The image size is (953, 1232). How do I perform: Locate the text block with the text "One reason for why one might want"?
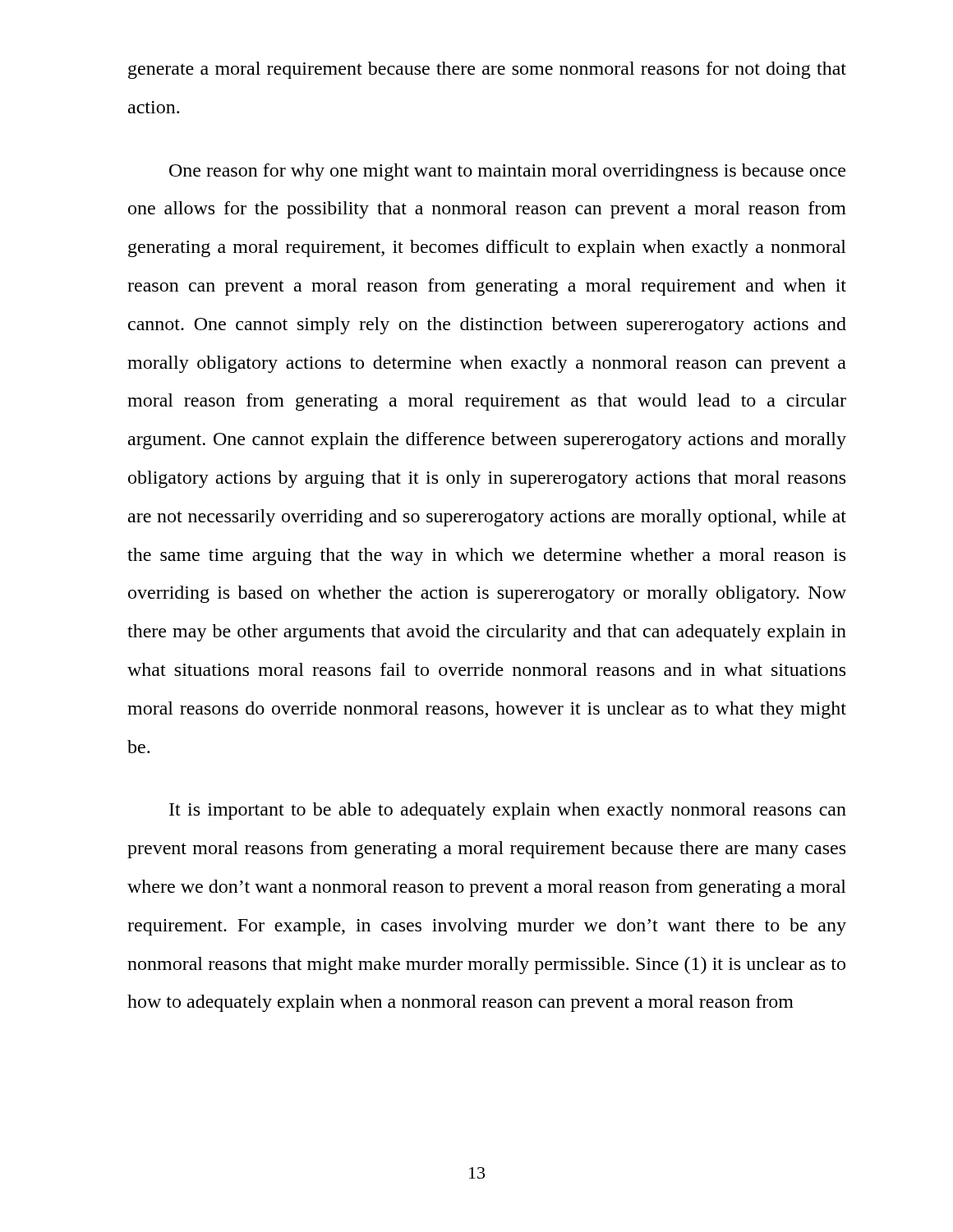[507, 172]
